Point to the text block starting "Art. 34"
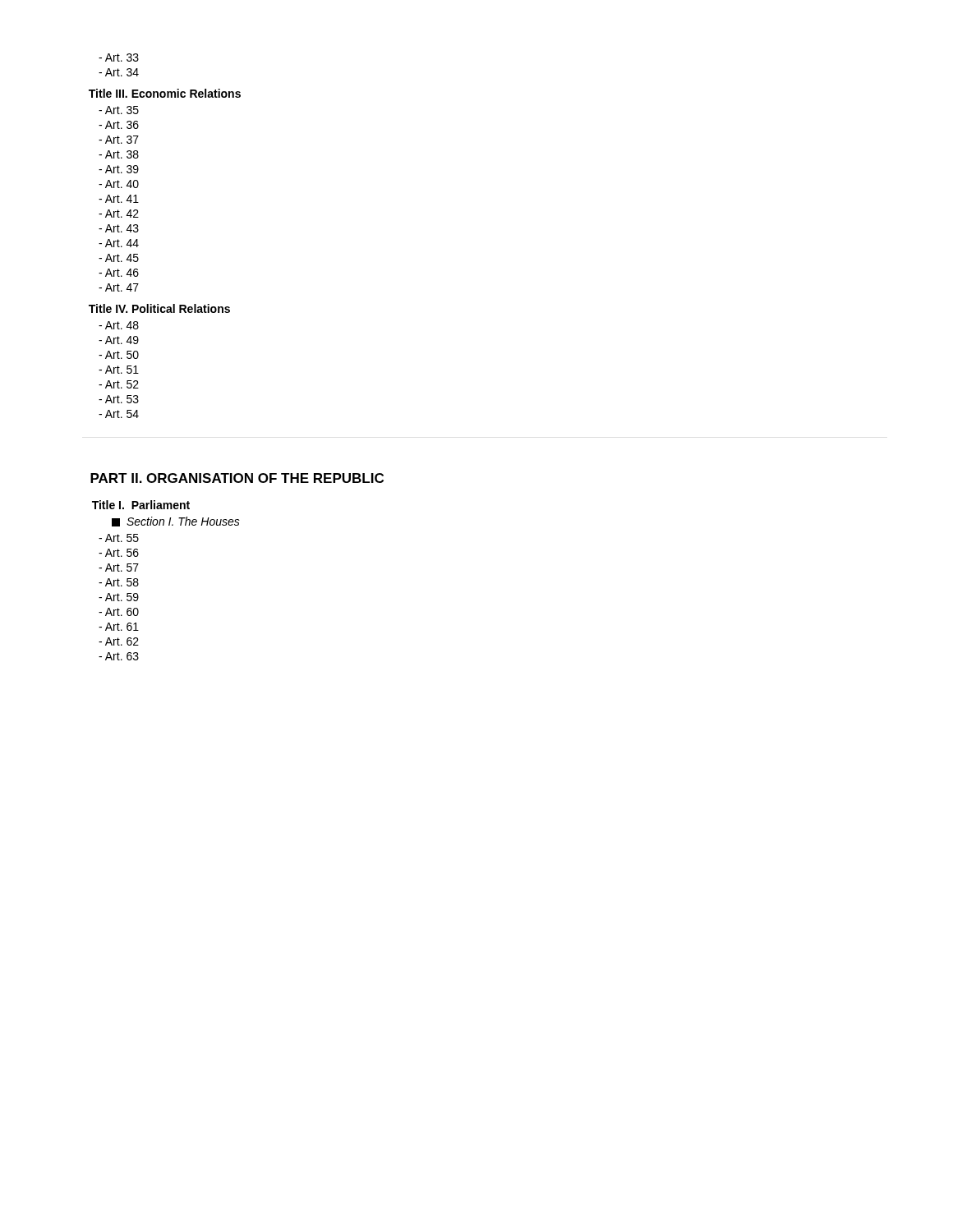Viewport: 953px width, 1232px height. click(119, 72)
